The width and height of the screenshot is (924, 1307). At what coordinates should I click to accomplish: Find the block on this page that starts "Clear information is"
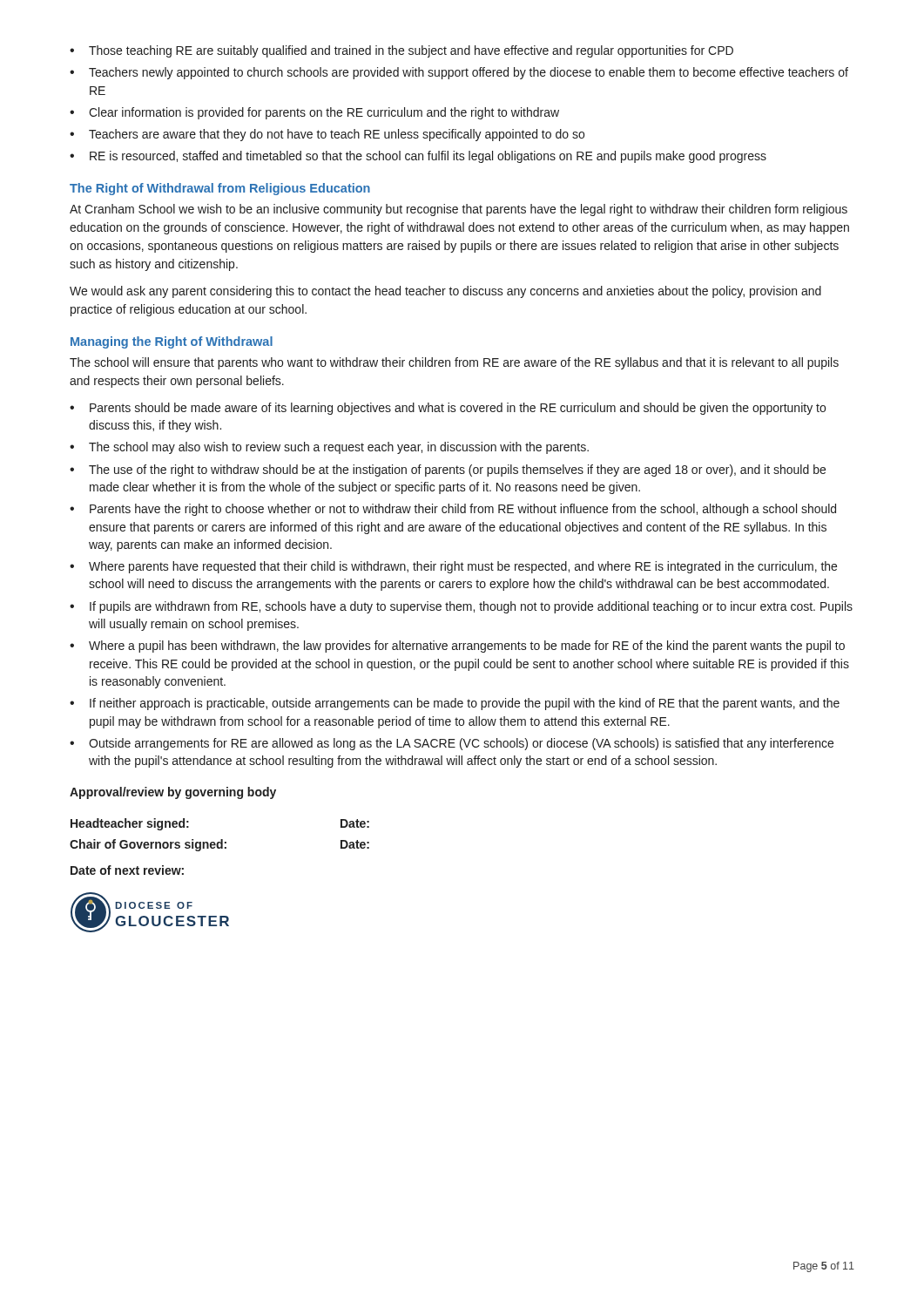[x=324, y=112]
